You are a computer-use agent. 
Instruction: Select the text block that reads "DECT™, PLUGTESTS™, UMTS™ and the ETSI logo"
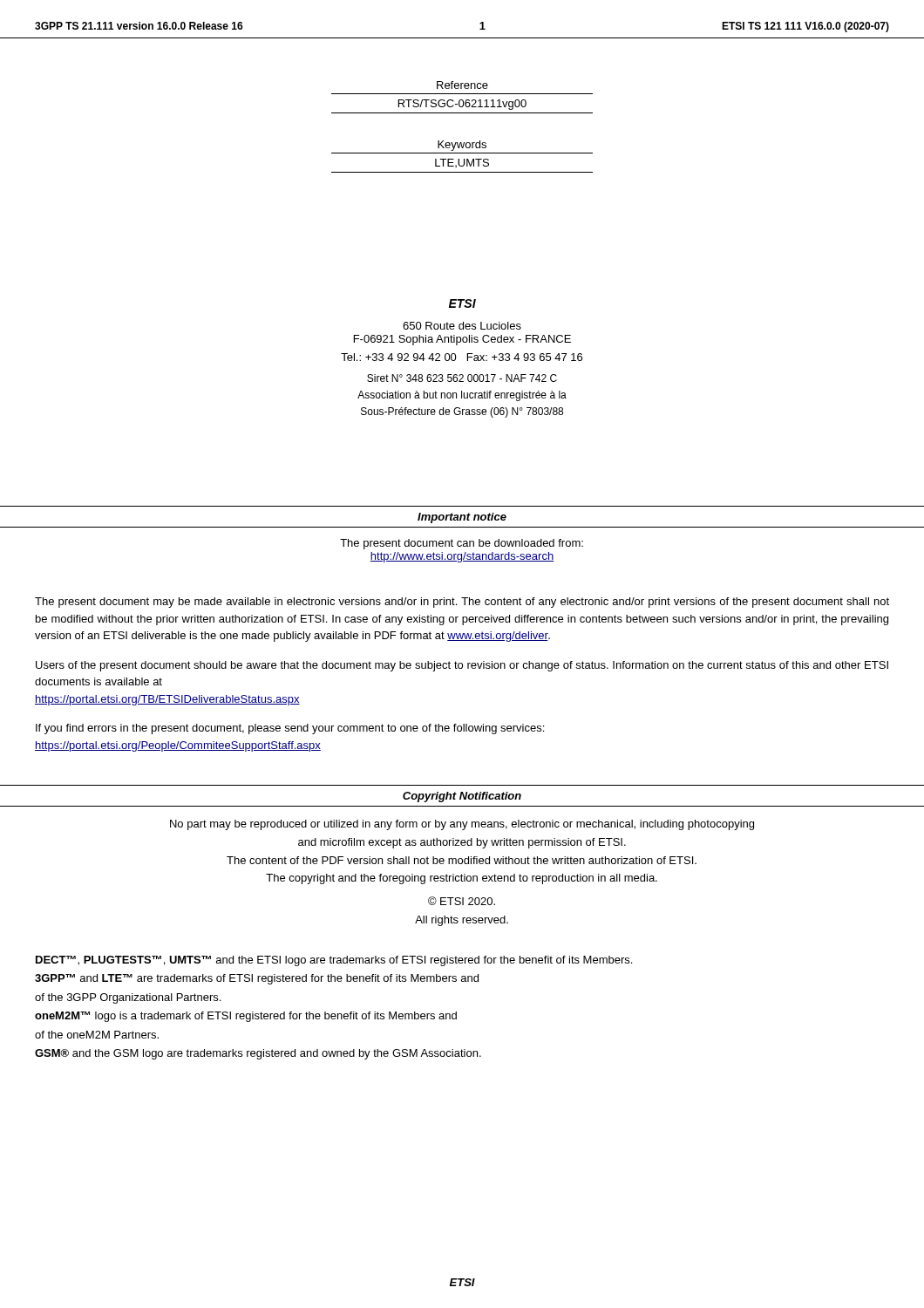click(462, 1007)
